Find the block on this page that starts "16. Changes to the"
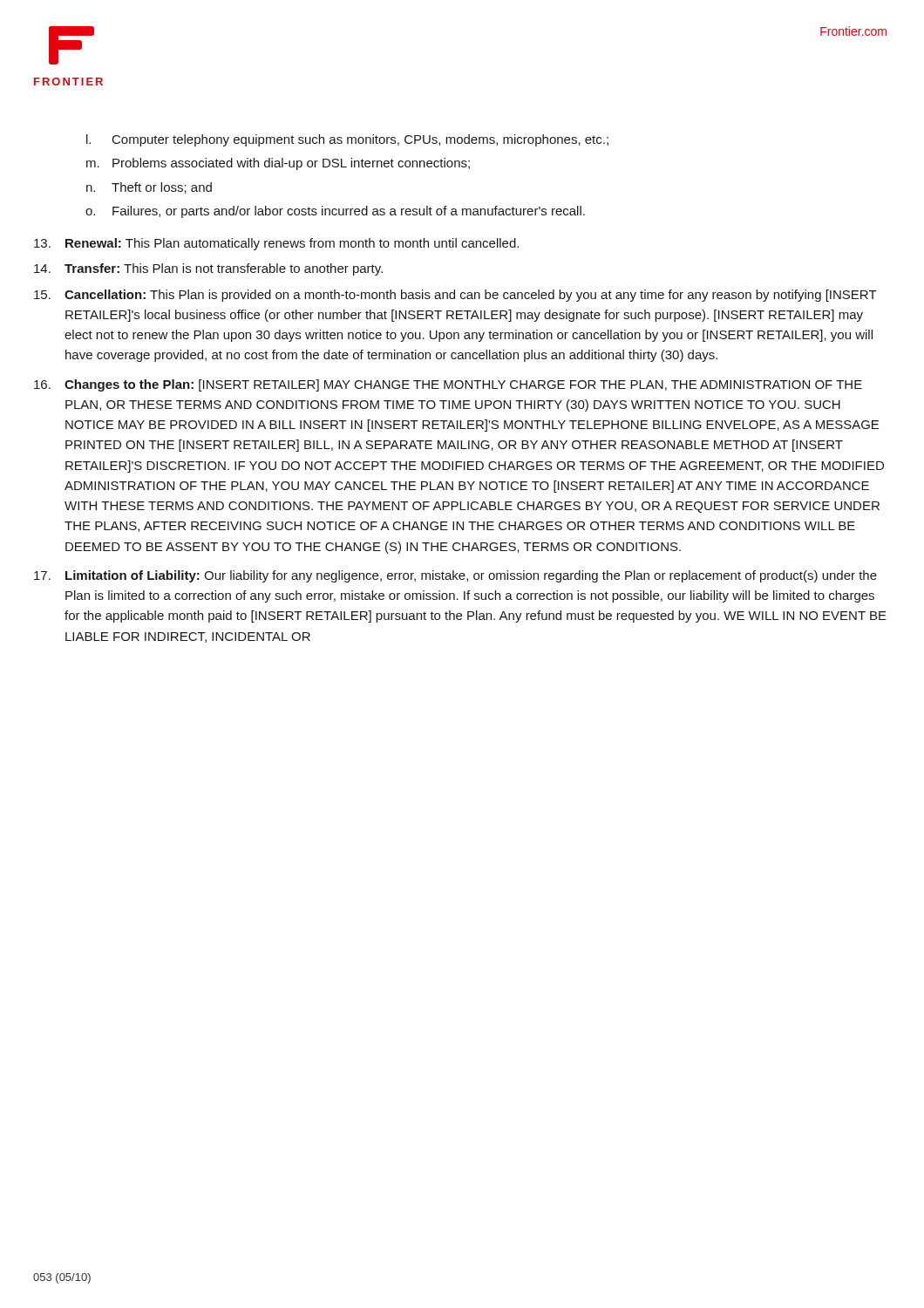 coord(462,465)
